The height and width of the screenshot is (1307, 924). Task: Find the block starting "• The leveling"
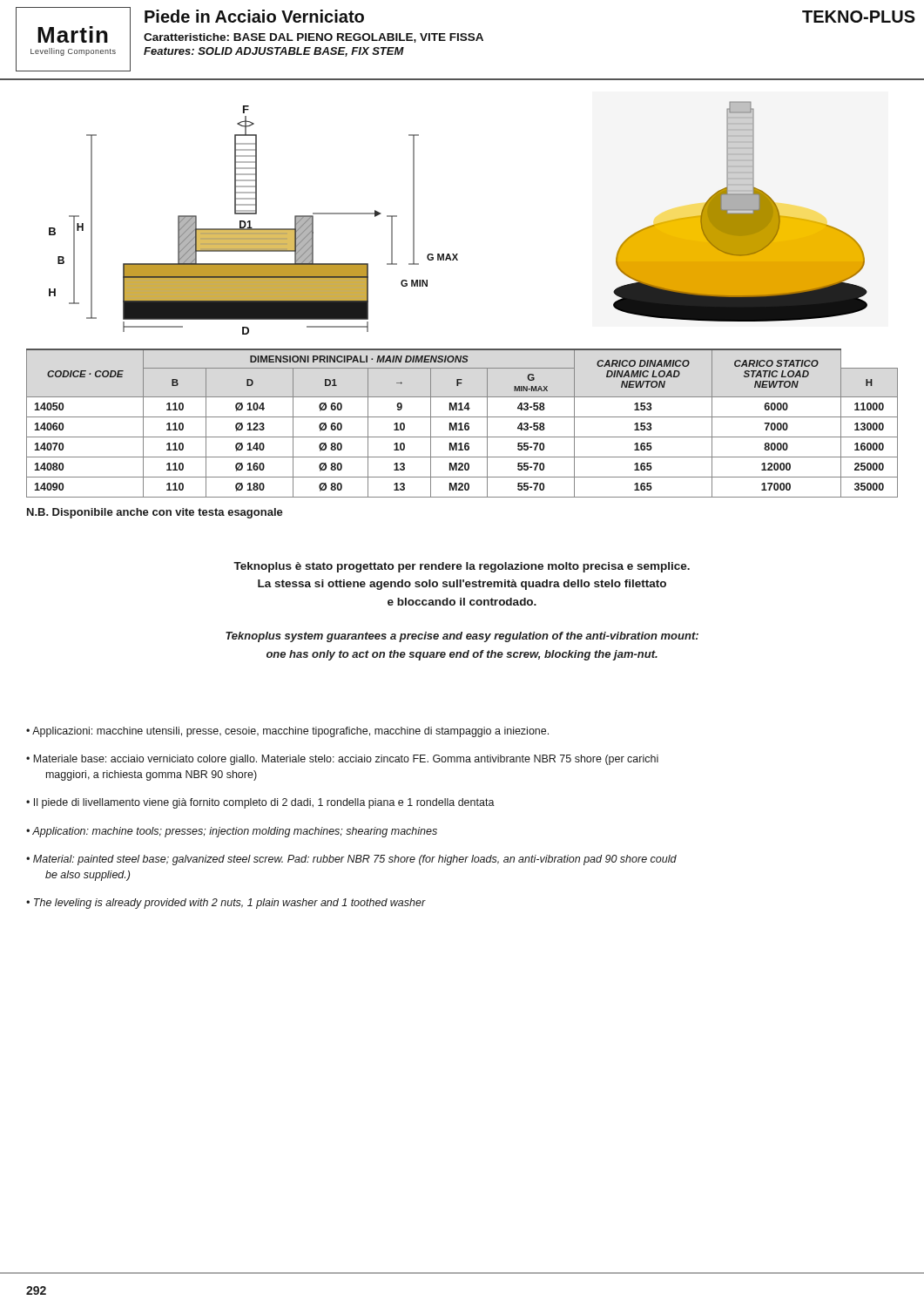(x=226, y=903)
